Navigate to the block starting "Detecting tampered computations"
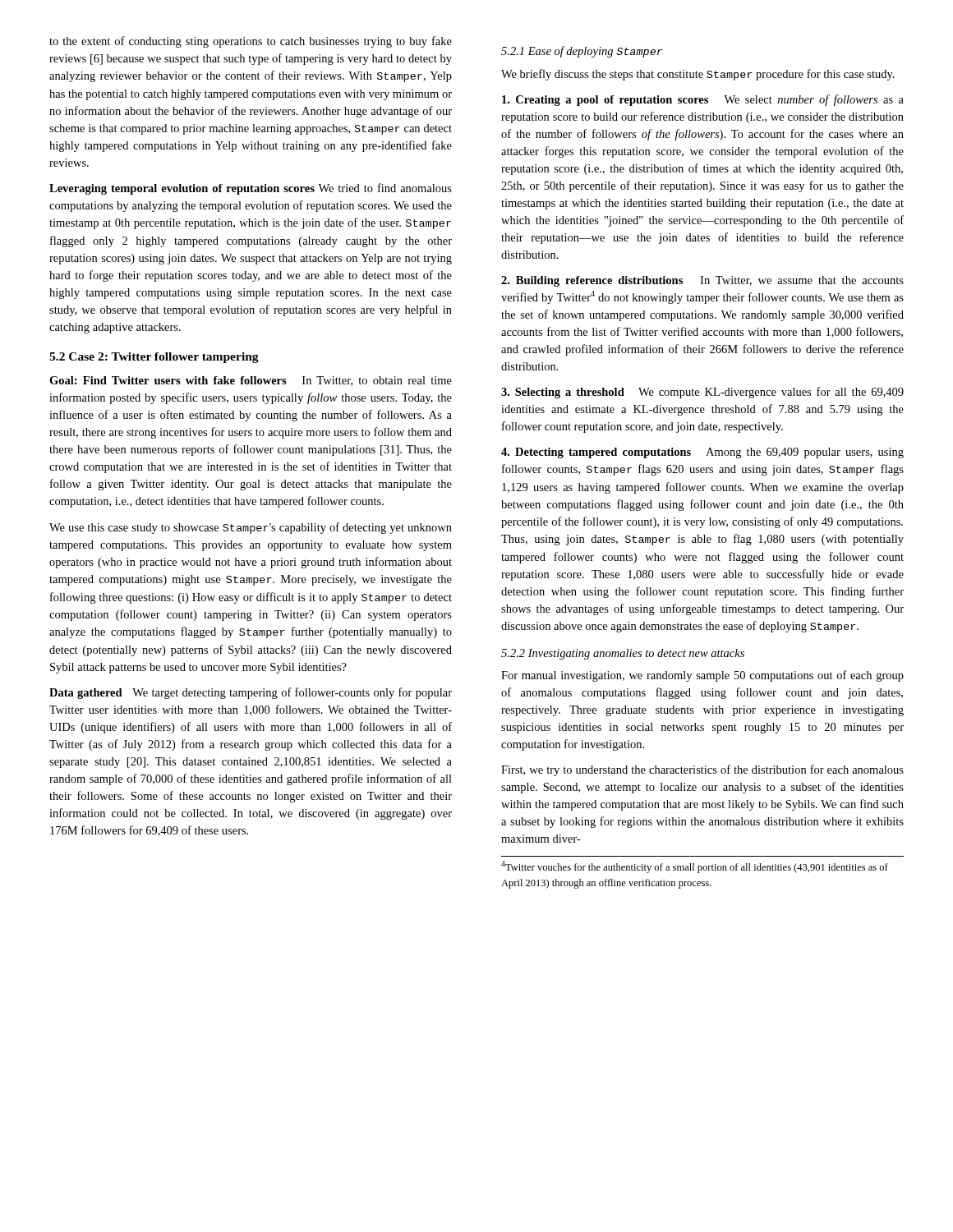953x1232 pixels. tap(702, 539)
